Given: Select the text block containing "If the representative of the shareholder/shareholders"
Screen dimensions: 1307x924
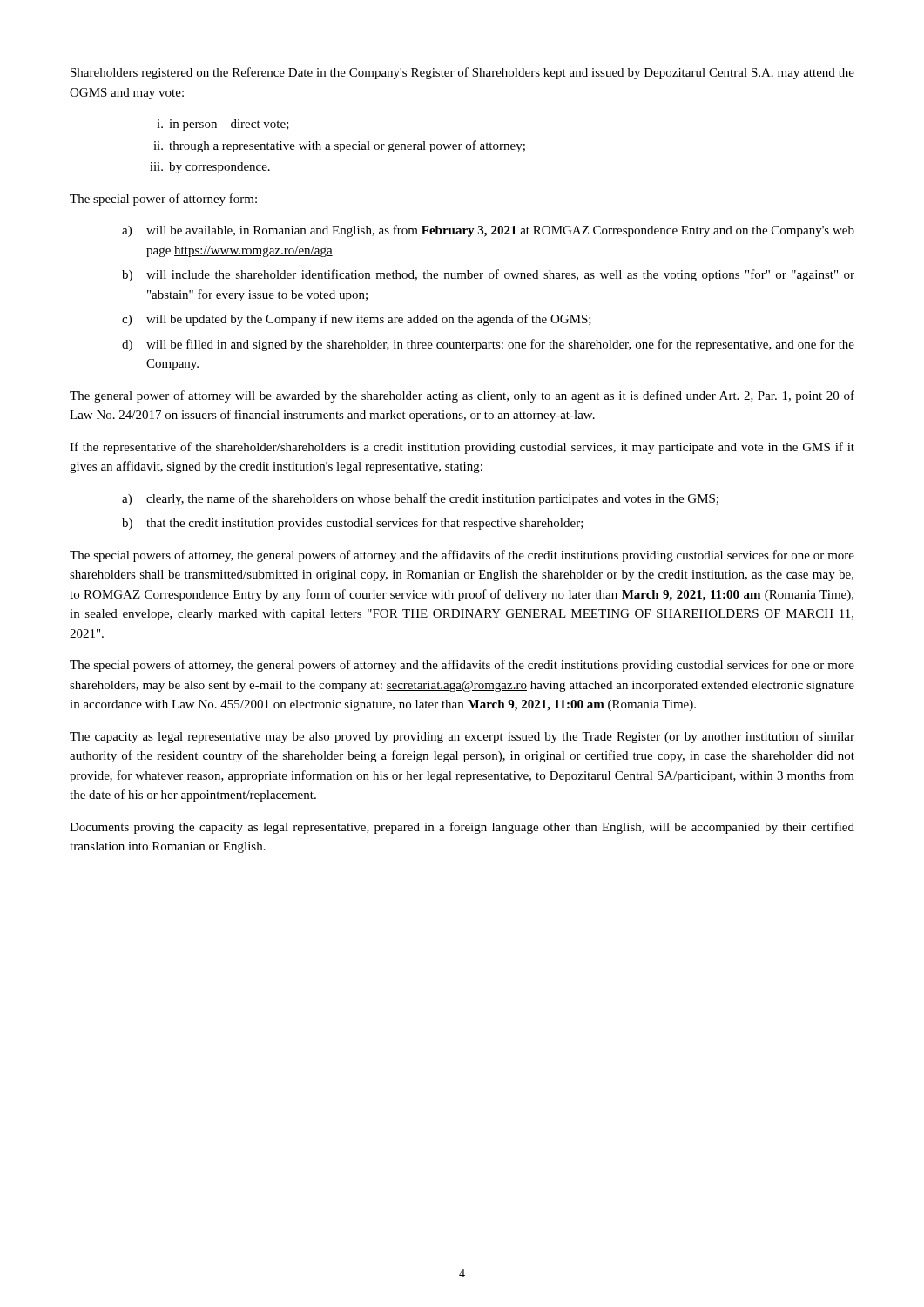Looking at the screenshot, I should coord(462,457).
